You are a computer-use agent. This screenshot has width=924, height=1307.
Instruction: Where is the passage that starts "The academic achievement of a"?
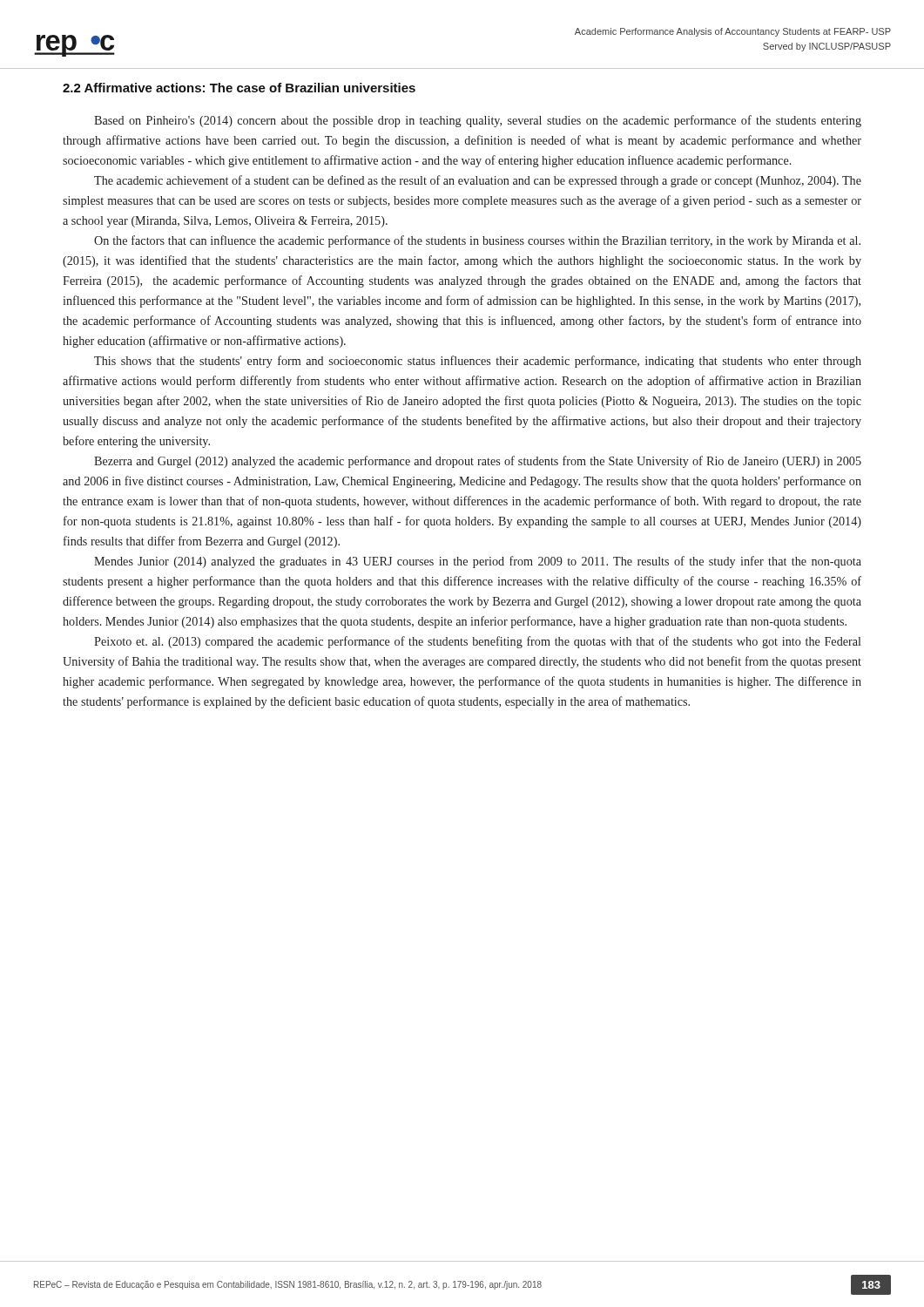[462, 200]
